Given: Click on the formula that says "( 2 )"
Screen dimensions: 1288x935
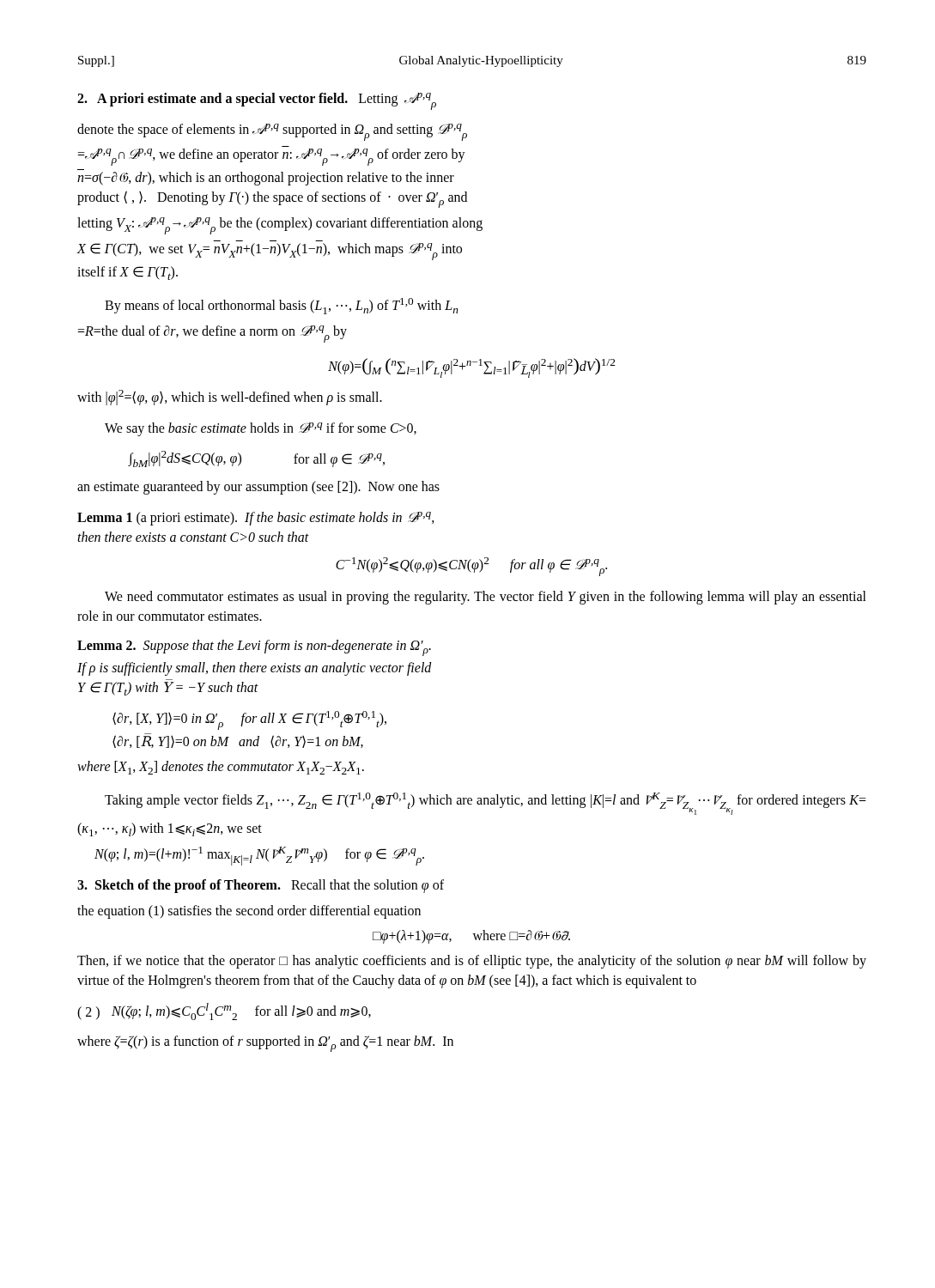Looking at the screenshot, I should pyautogui.click(x=224, y=1012).
